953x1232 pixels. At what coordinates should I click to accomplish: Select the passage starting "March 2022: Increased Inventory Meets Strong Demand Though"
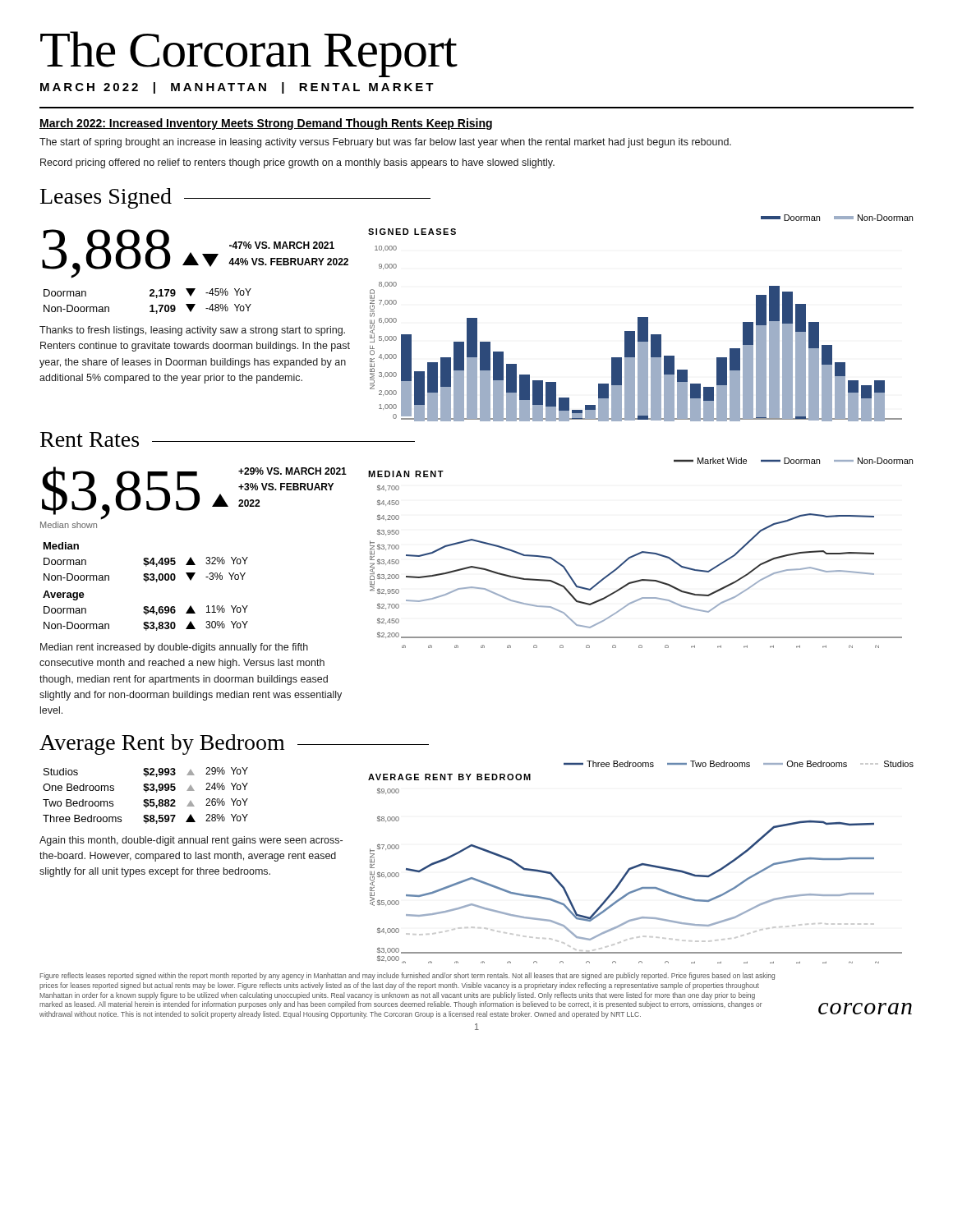pos(476,123)
